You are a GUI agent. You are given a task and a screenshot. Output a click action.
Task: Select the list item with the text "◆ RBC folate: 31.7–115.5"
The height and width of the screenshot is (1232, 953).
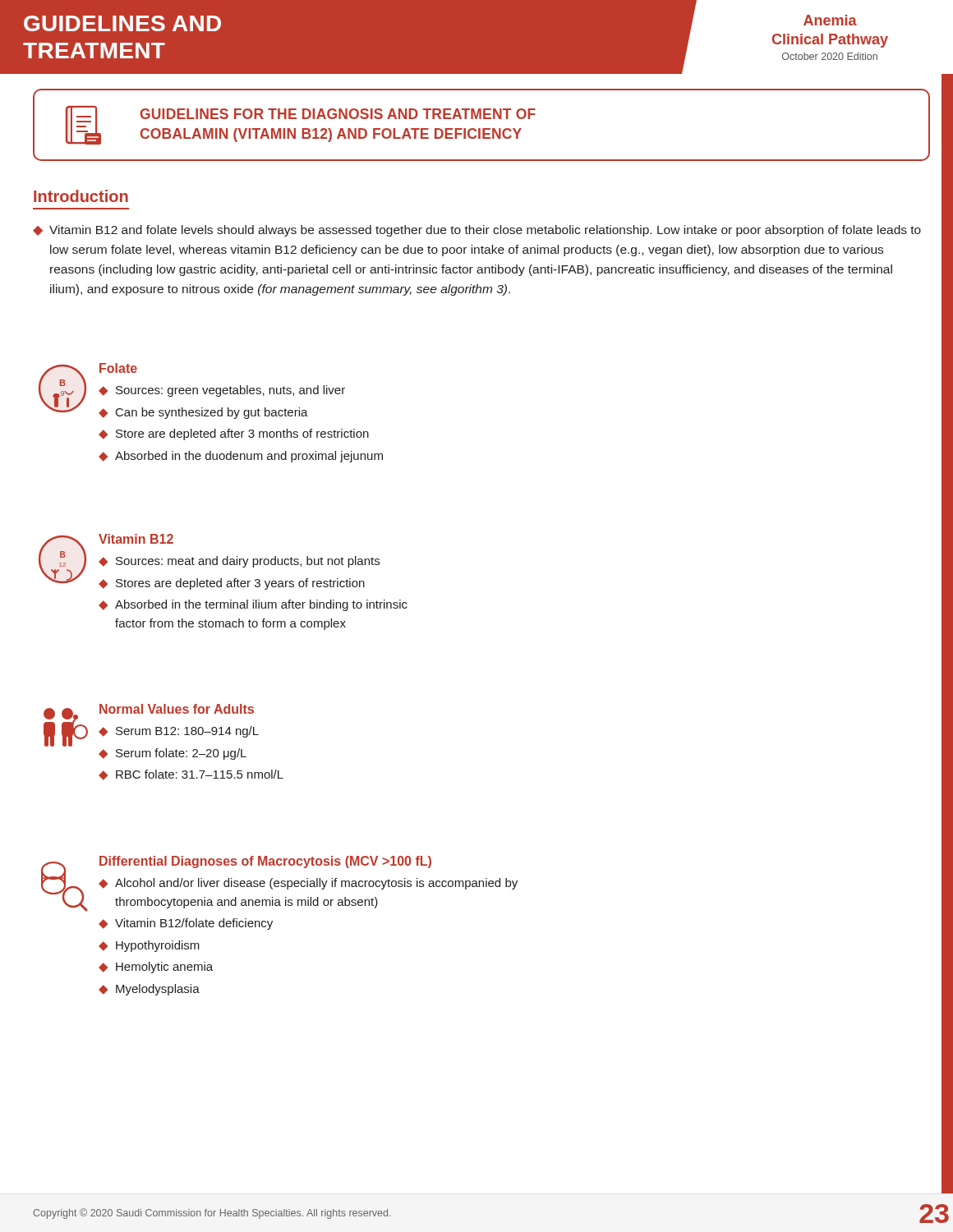click(191, 775)
